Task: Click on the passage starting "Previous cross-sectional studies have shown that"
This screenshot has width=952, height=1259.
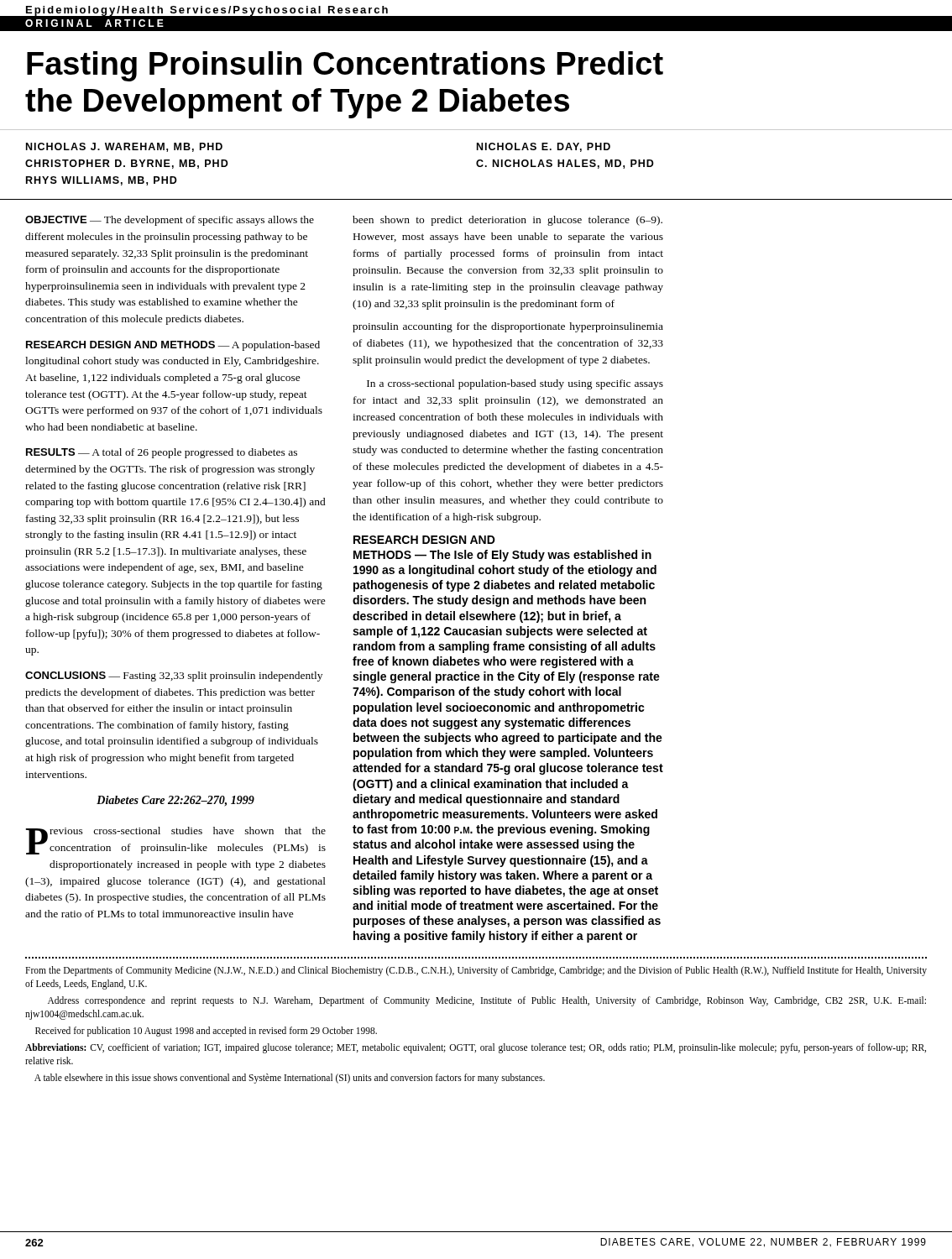Action: coord(176,871)
